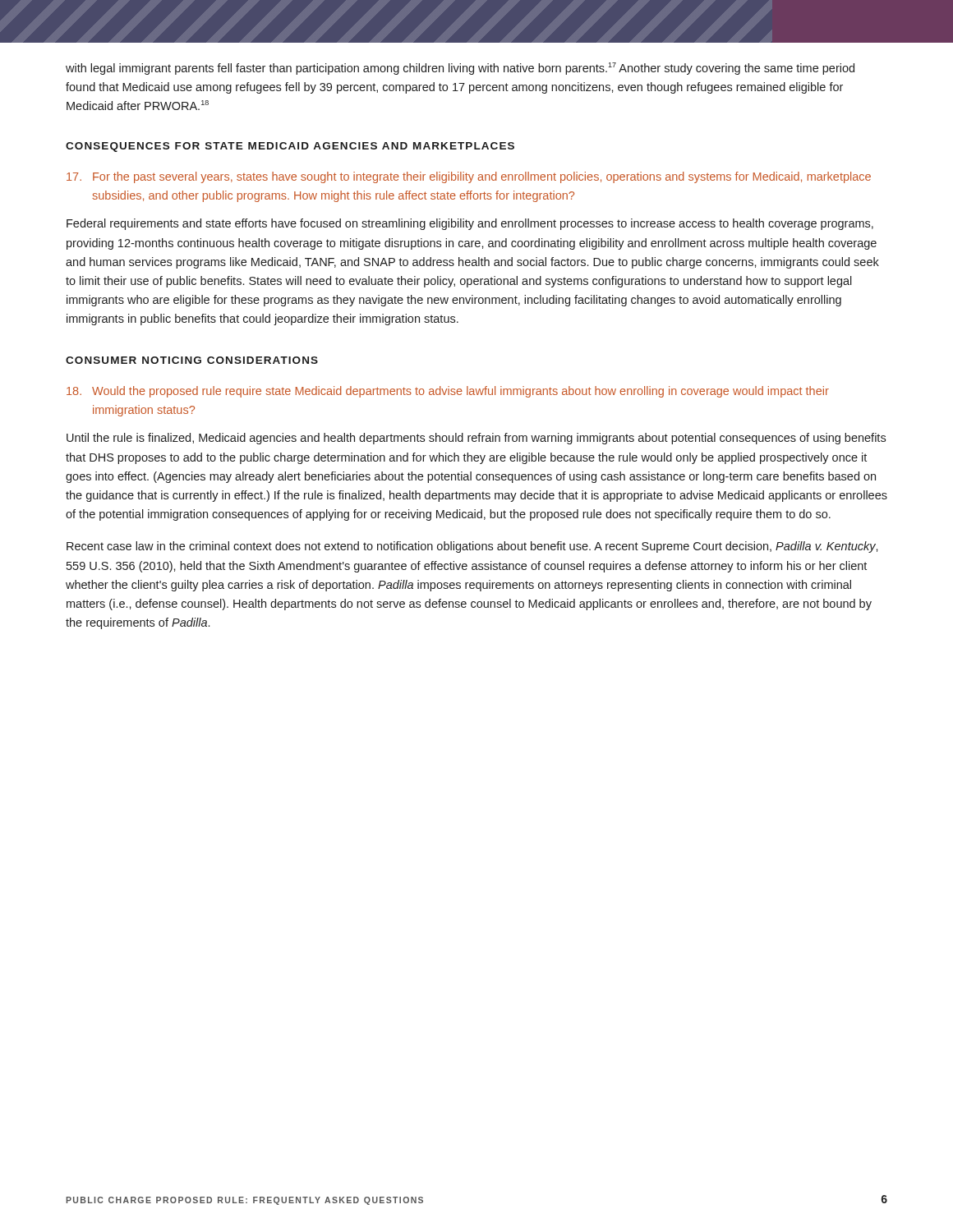Click on the region starting "Until the rule"
Screen dimensions: 1232x953
coord(476,476)
